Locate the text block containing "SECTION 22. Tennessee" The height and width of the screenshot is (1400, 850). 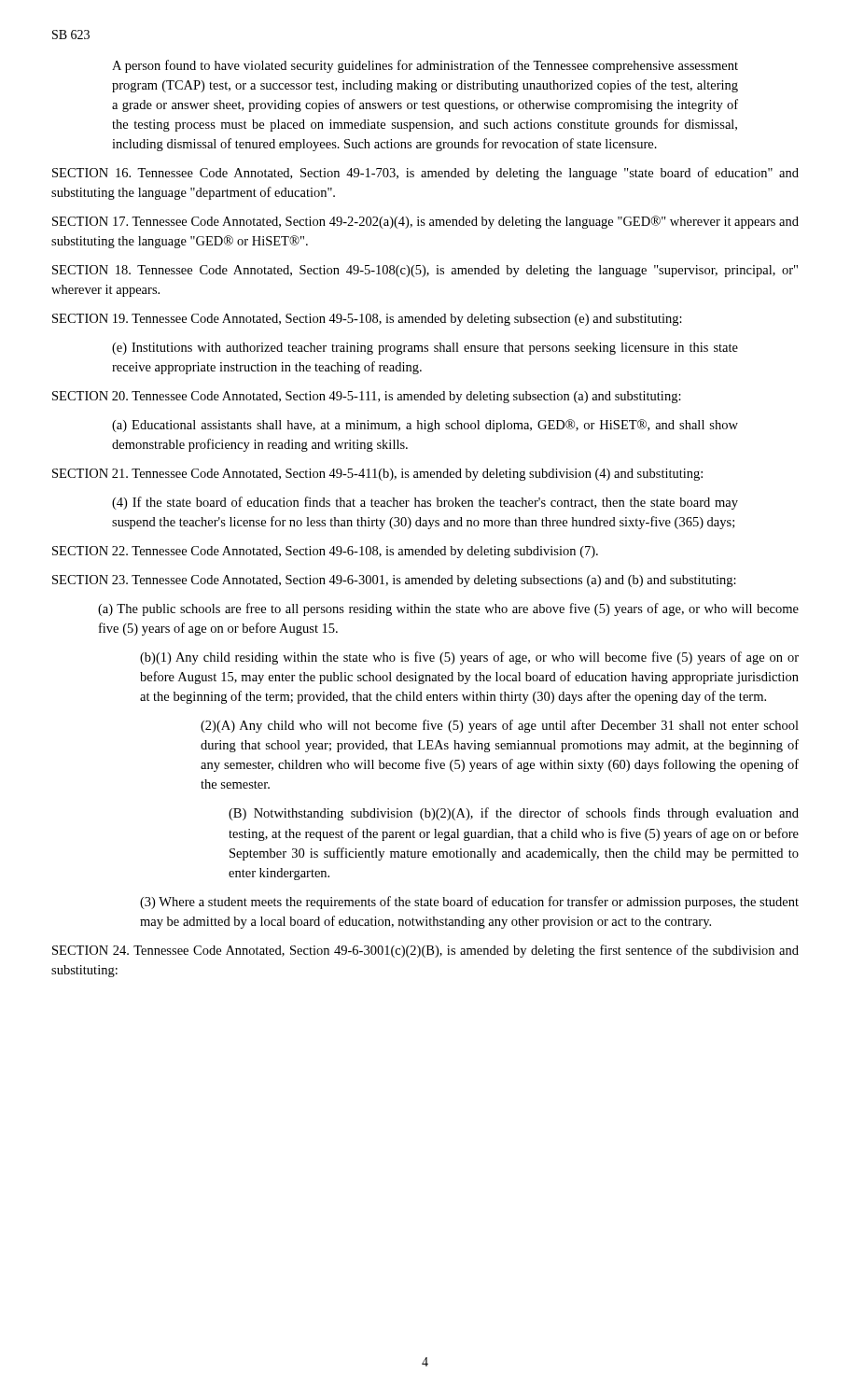425,551
